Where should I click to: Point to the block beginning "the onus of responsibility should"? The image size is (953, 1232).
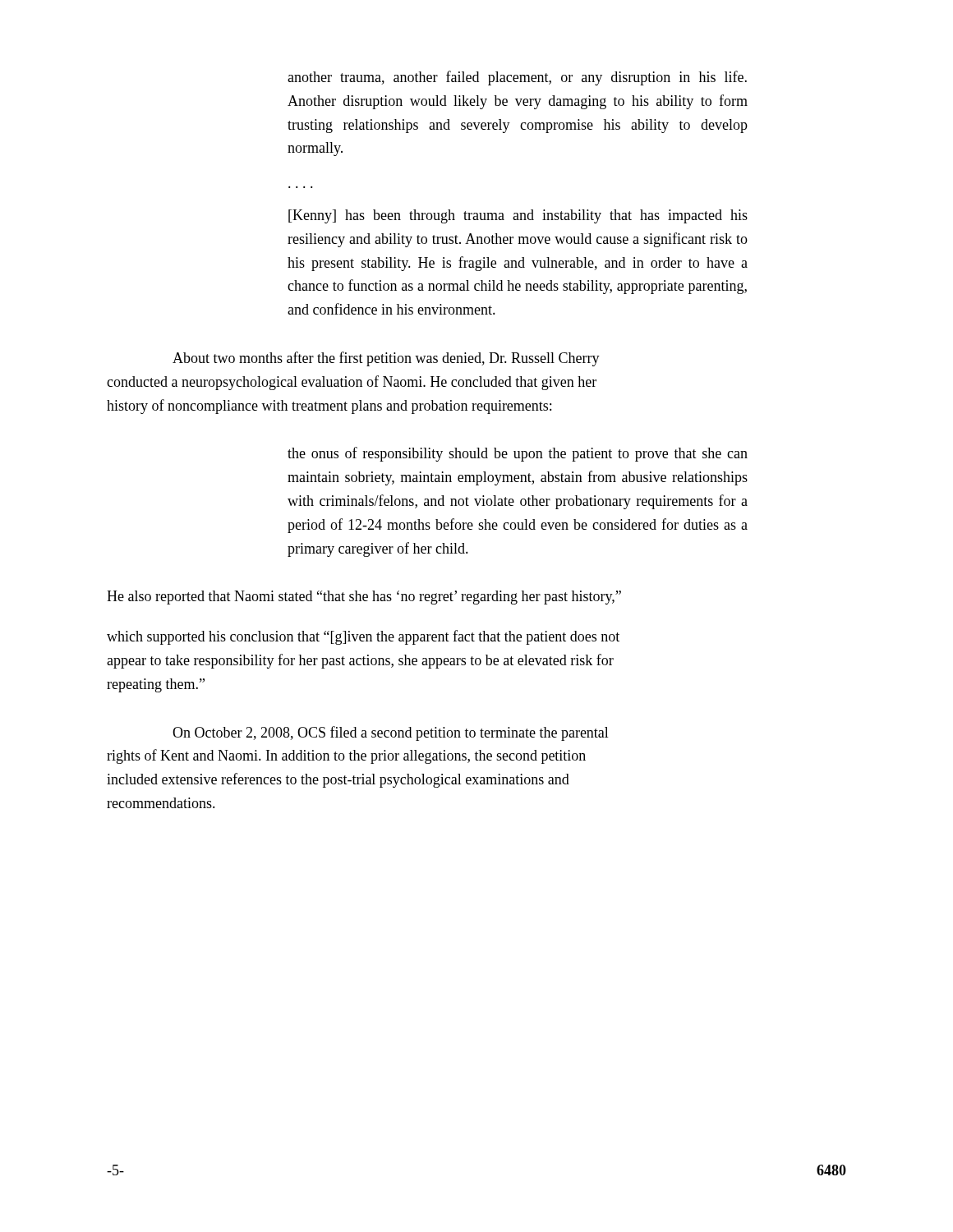tap(518, 501)
